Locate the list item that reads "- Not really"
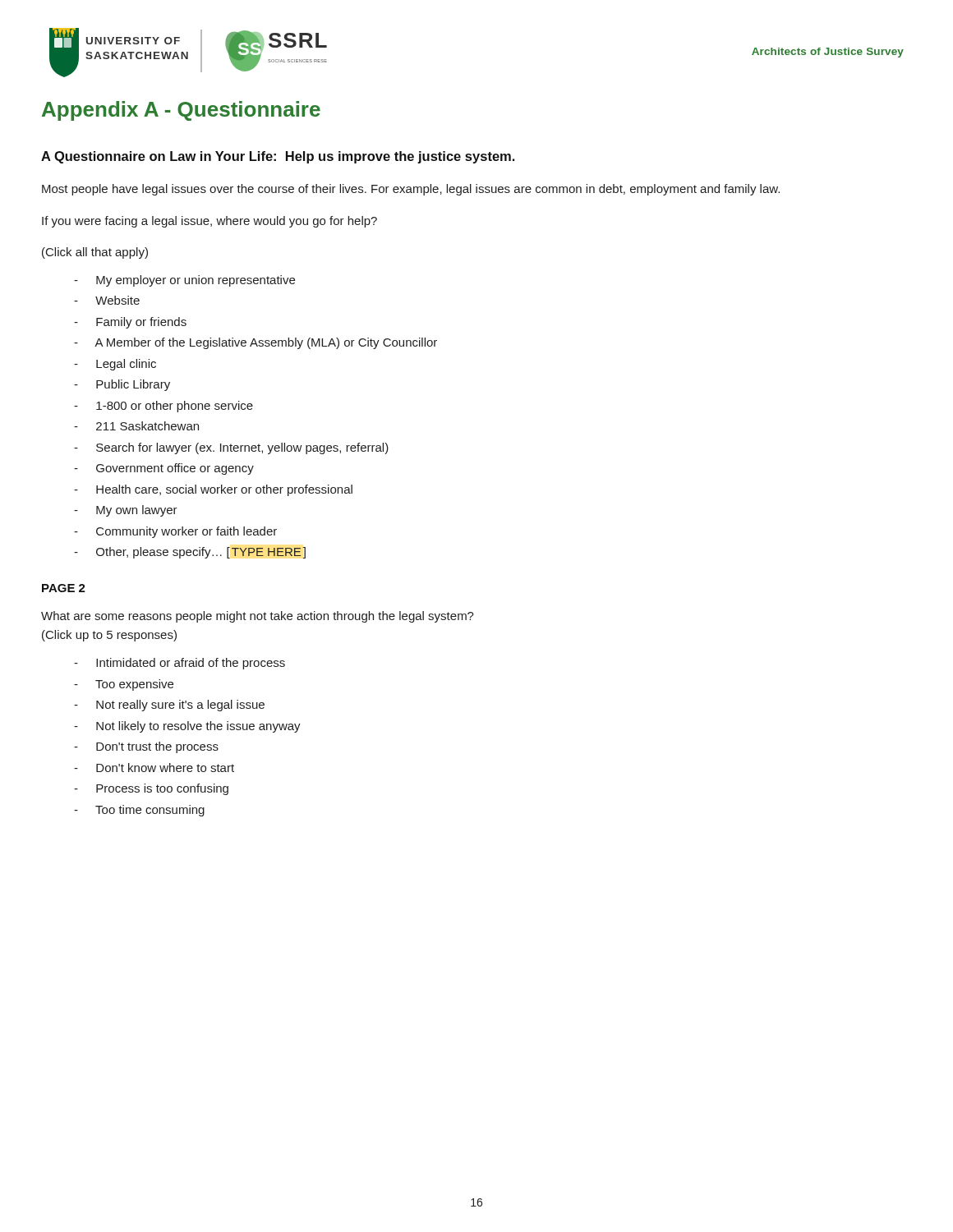 point(169,705)
